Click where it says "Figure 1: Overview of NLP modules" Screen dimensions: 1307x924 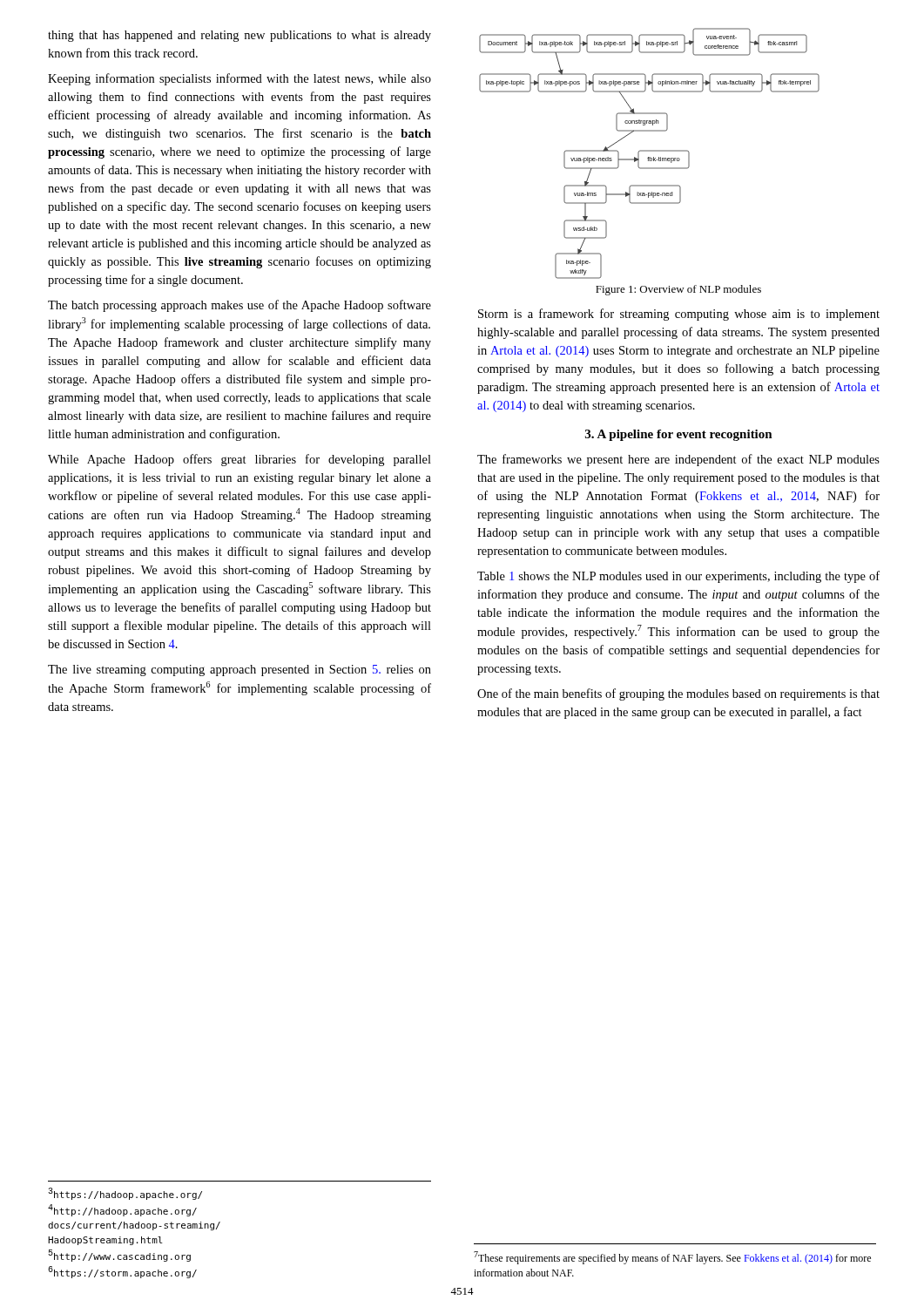678,289
